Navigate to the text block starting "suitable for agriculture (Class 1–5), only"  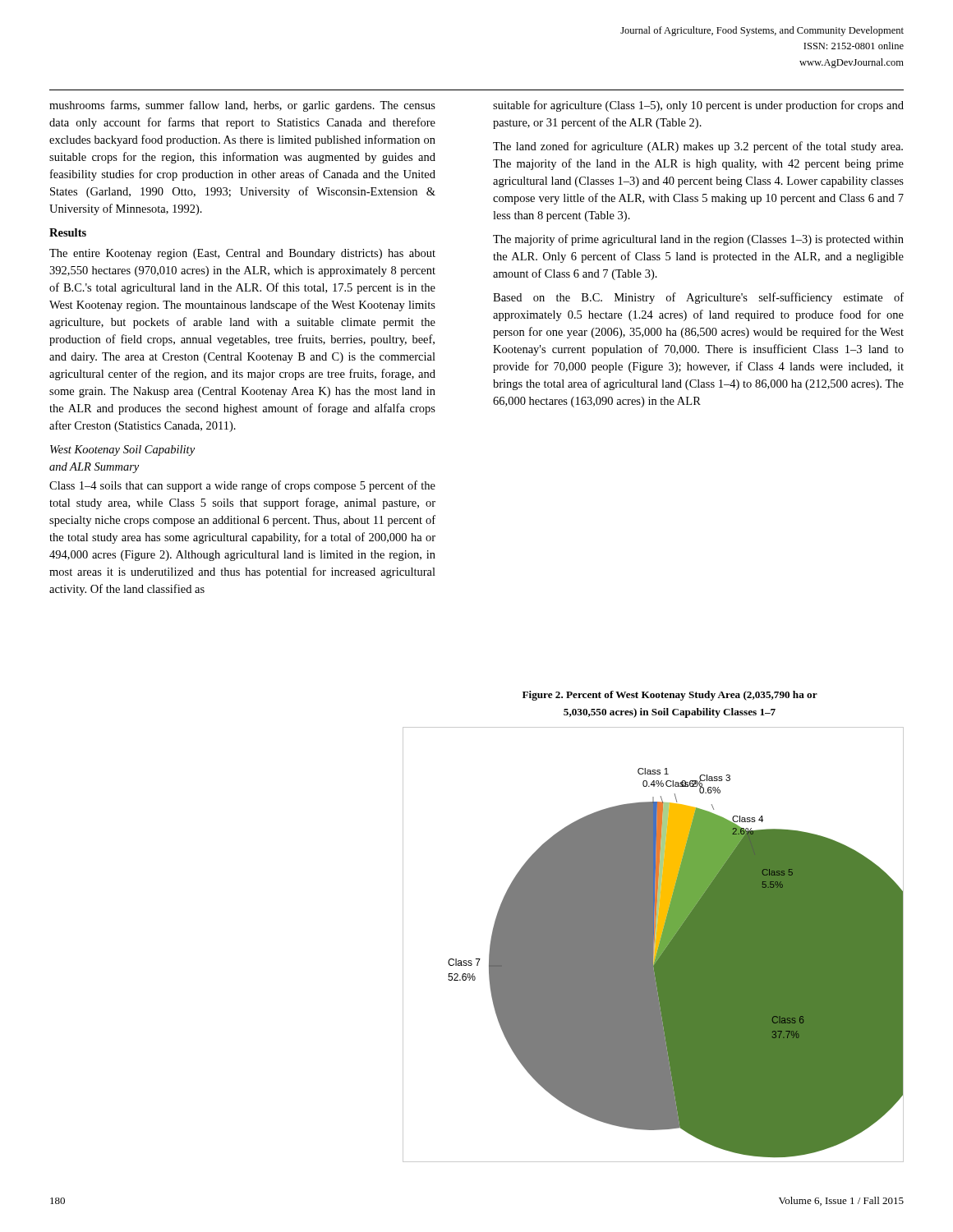[698, 253]
